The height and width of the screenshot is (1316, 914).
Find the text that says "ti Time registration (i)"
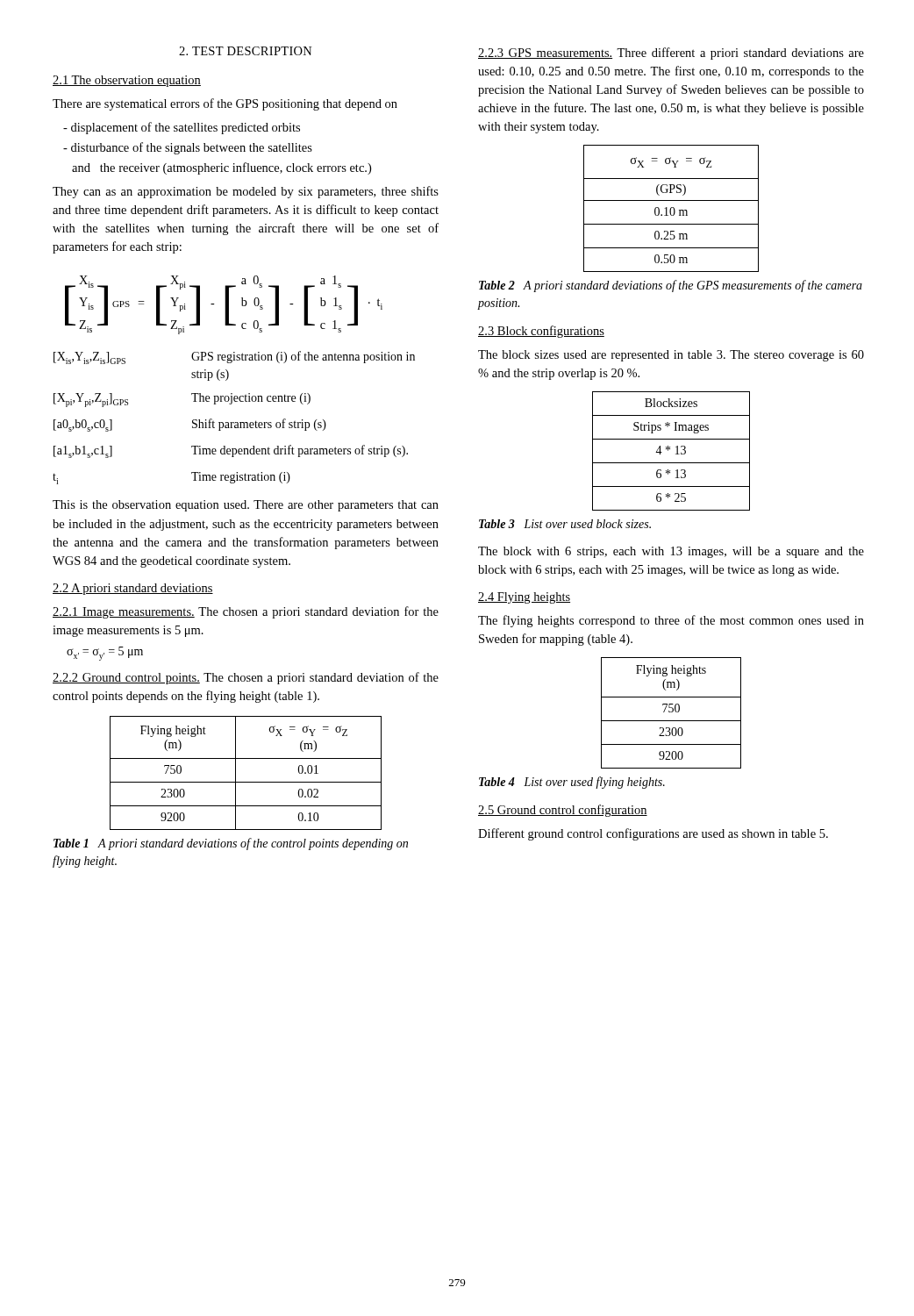pyautogui.click(x=246, y=478)
